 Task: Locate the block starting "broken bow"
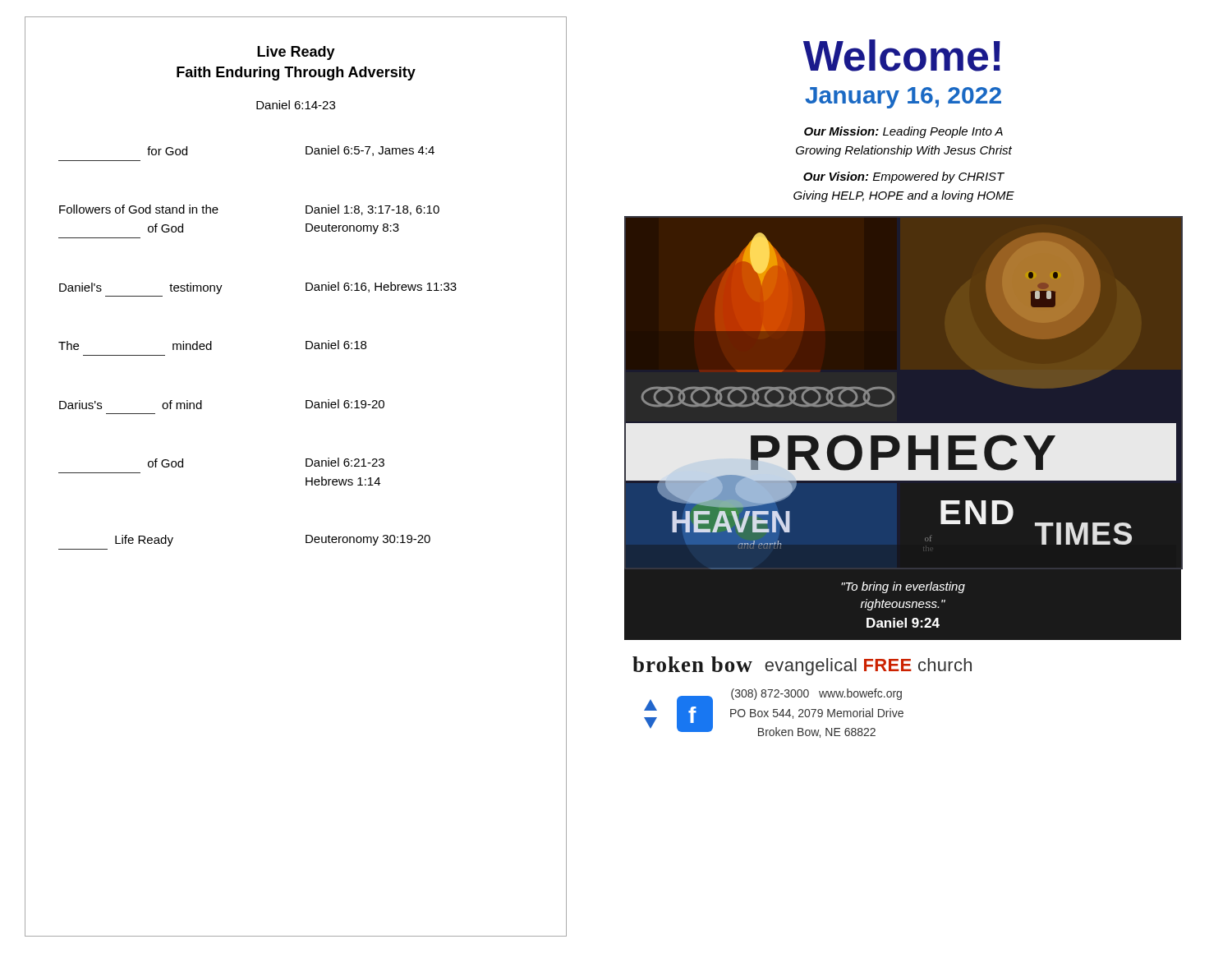693,665
